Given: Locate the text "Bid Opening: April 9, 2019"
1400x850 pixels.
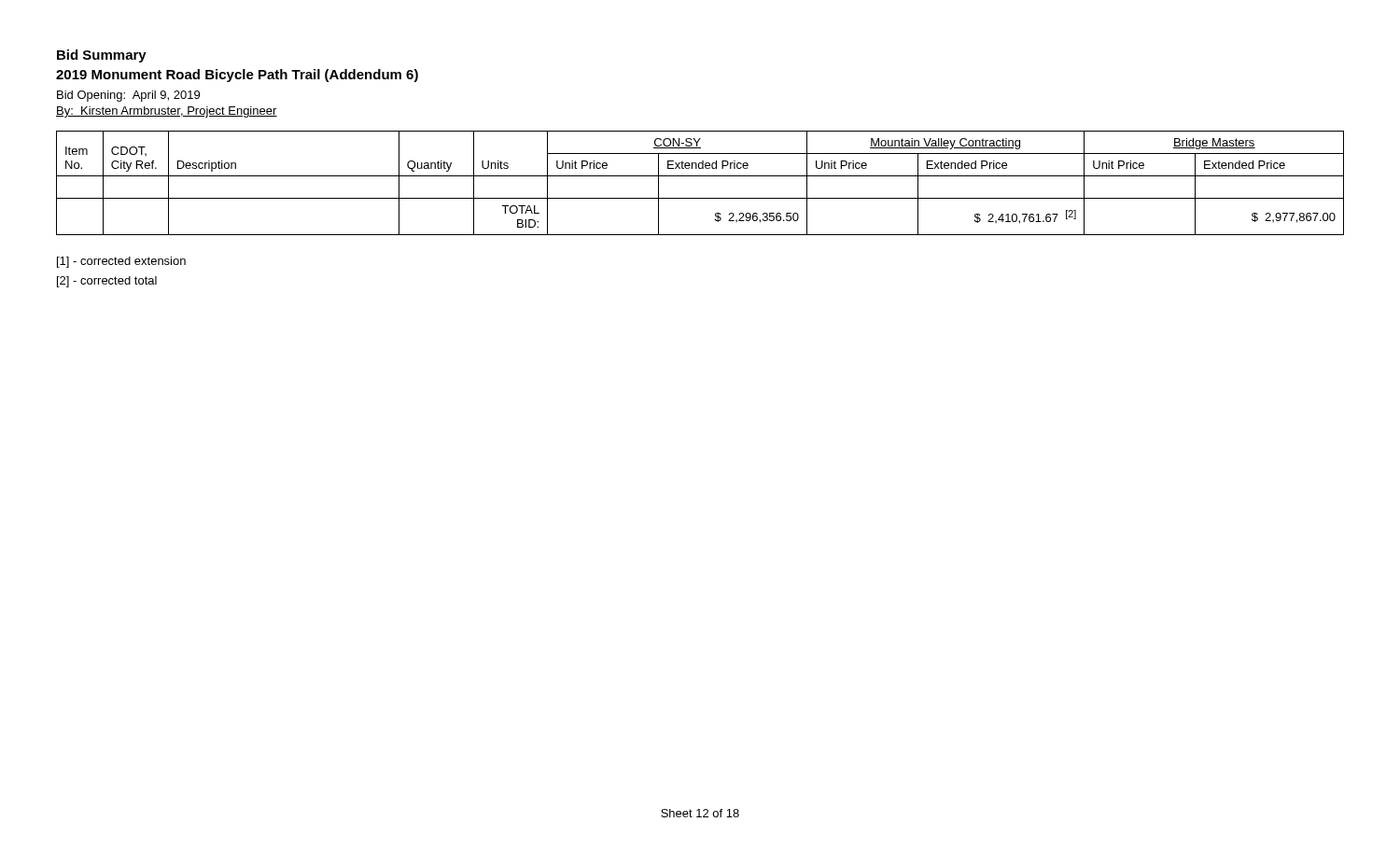Looking at the screenshot, I should (x=128, y=95).
